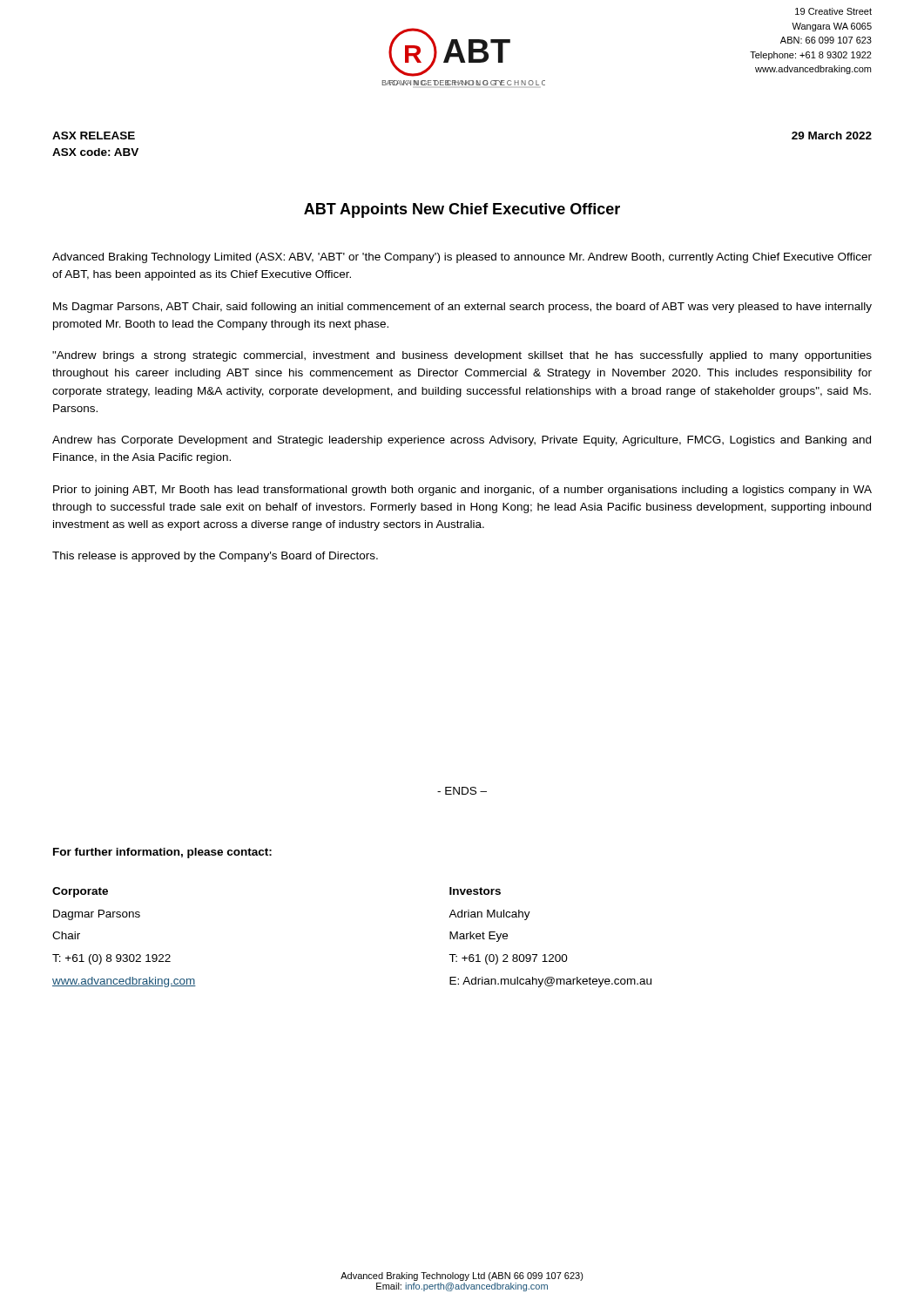Click on the passage starting "This release is approved"
924x1307 pixels.
pos(215,557)
